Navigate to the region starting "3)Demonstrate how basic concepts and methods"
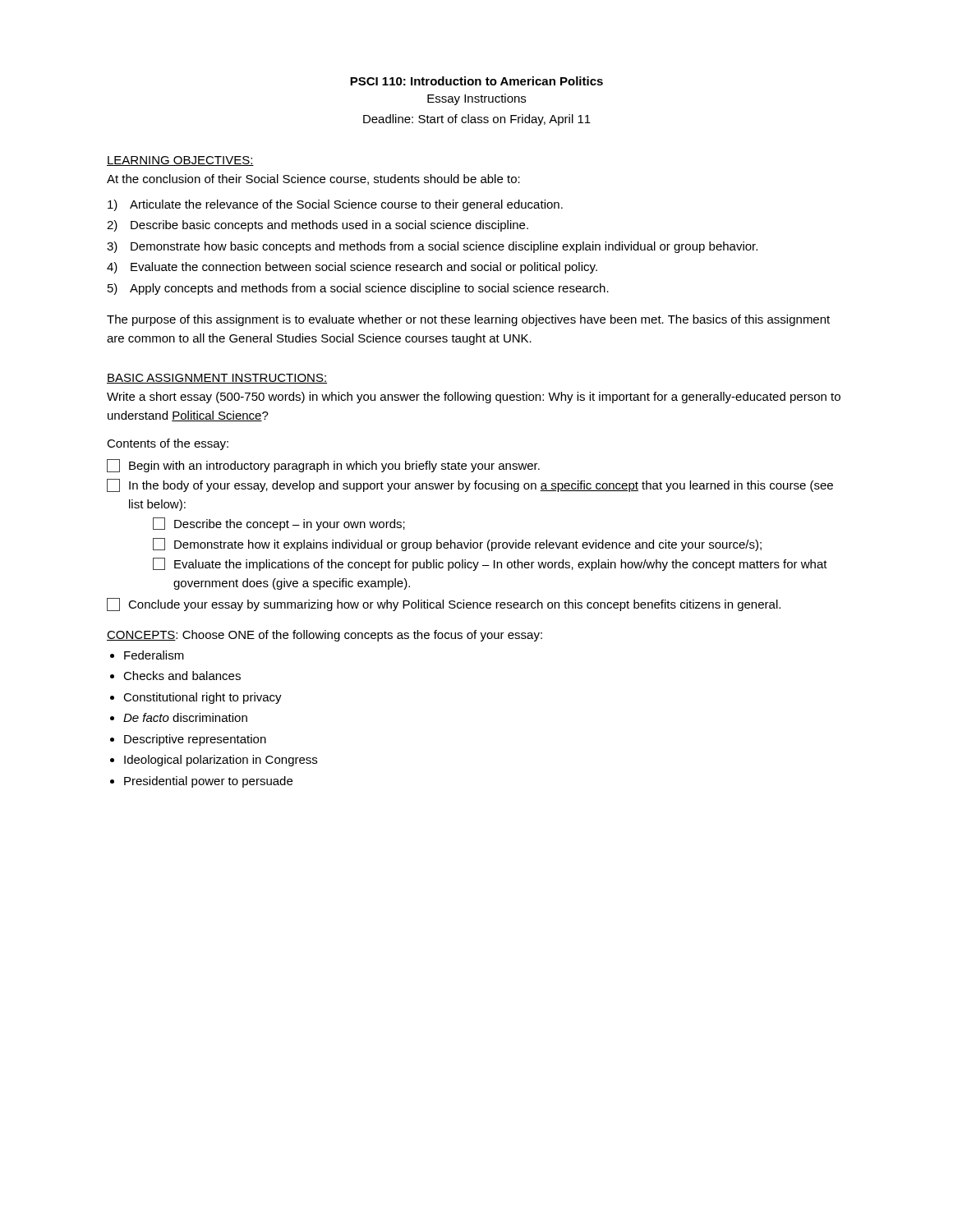The height and width of the screenshot is (1232, 953). [x=433, y=246]
